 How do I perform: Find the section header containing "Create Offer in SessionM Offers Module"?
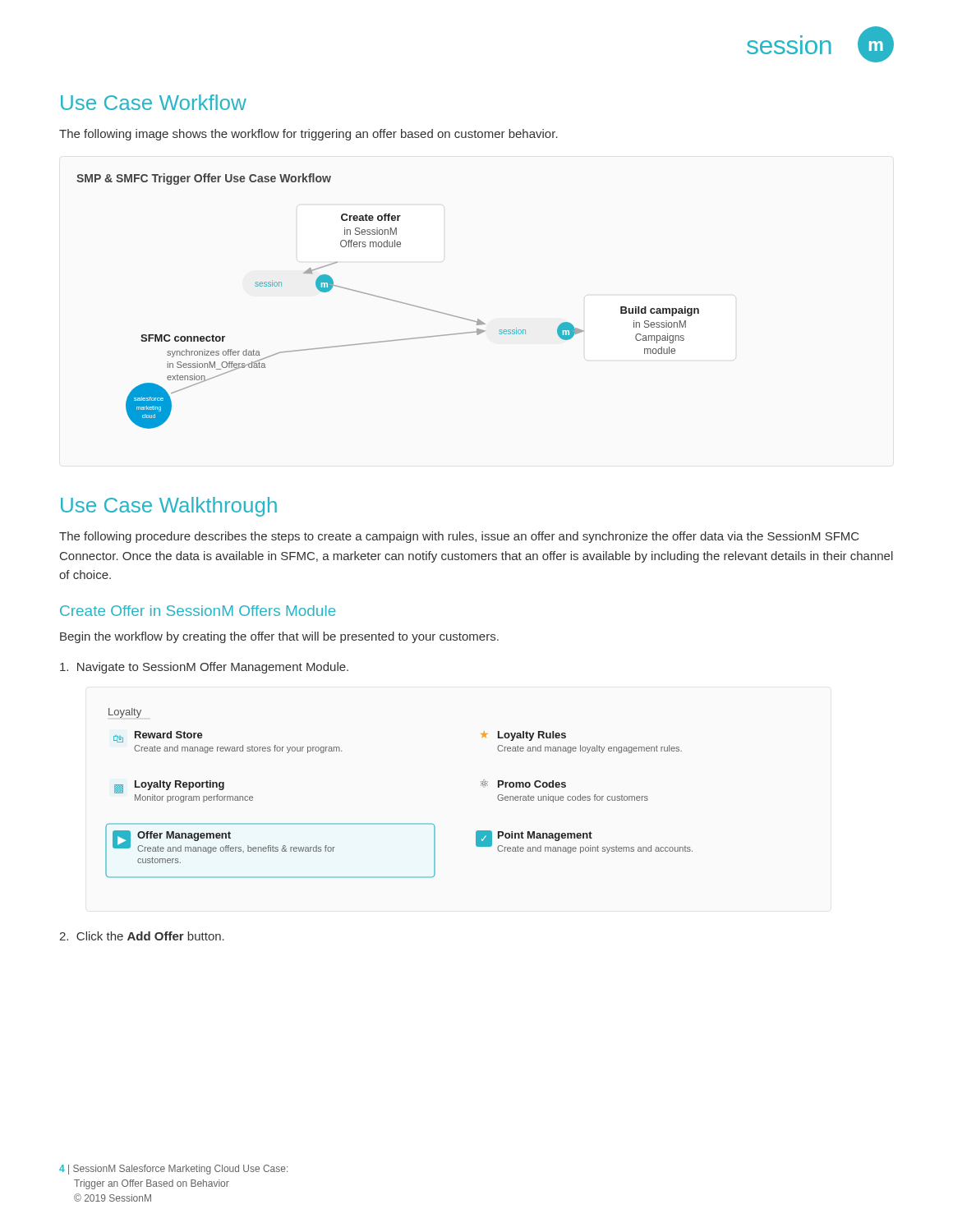click(198, 611)
